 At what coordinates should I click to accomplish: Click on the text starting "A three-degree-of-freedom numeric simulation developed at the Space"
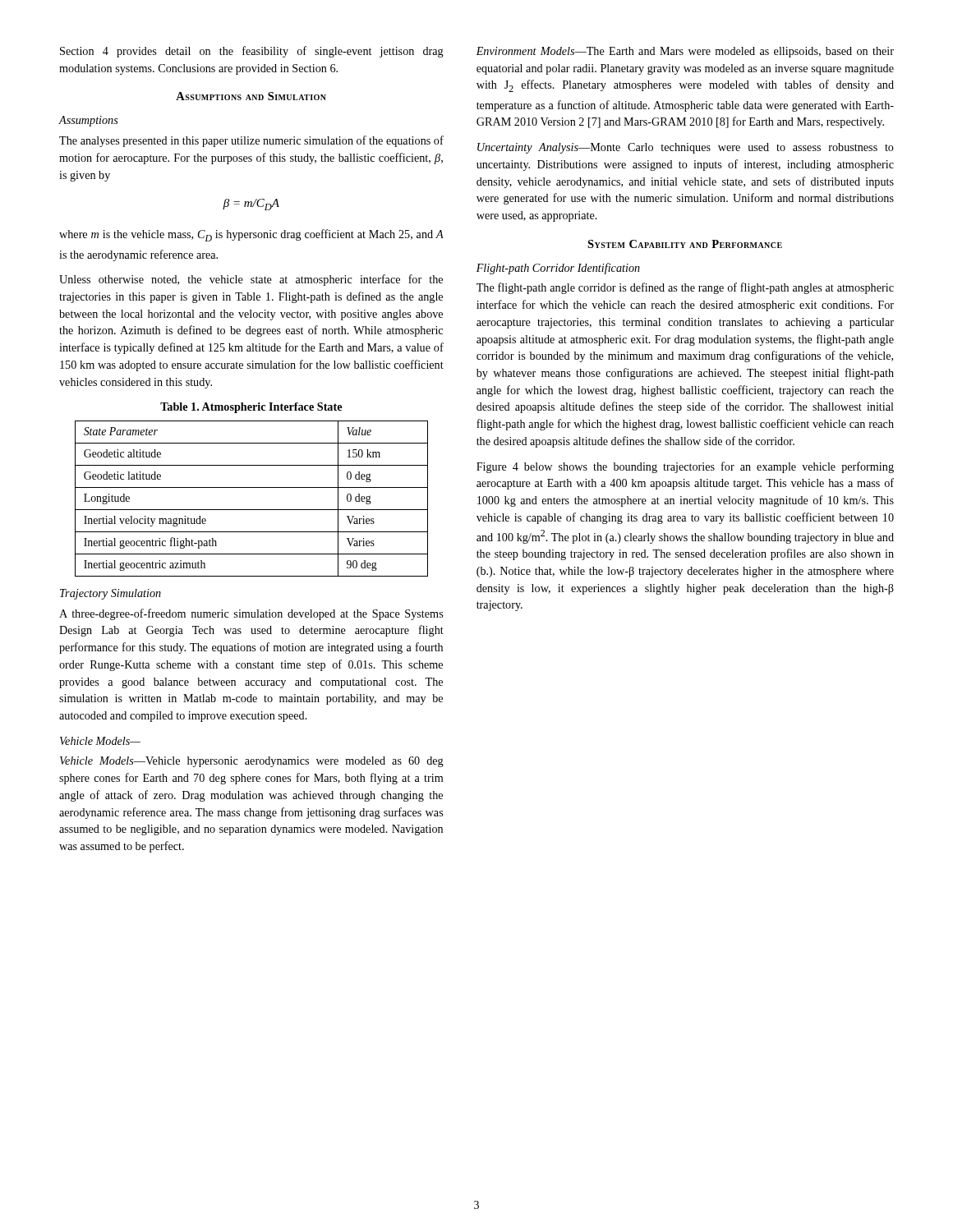pyautogui.click(x=251, y=664)
